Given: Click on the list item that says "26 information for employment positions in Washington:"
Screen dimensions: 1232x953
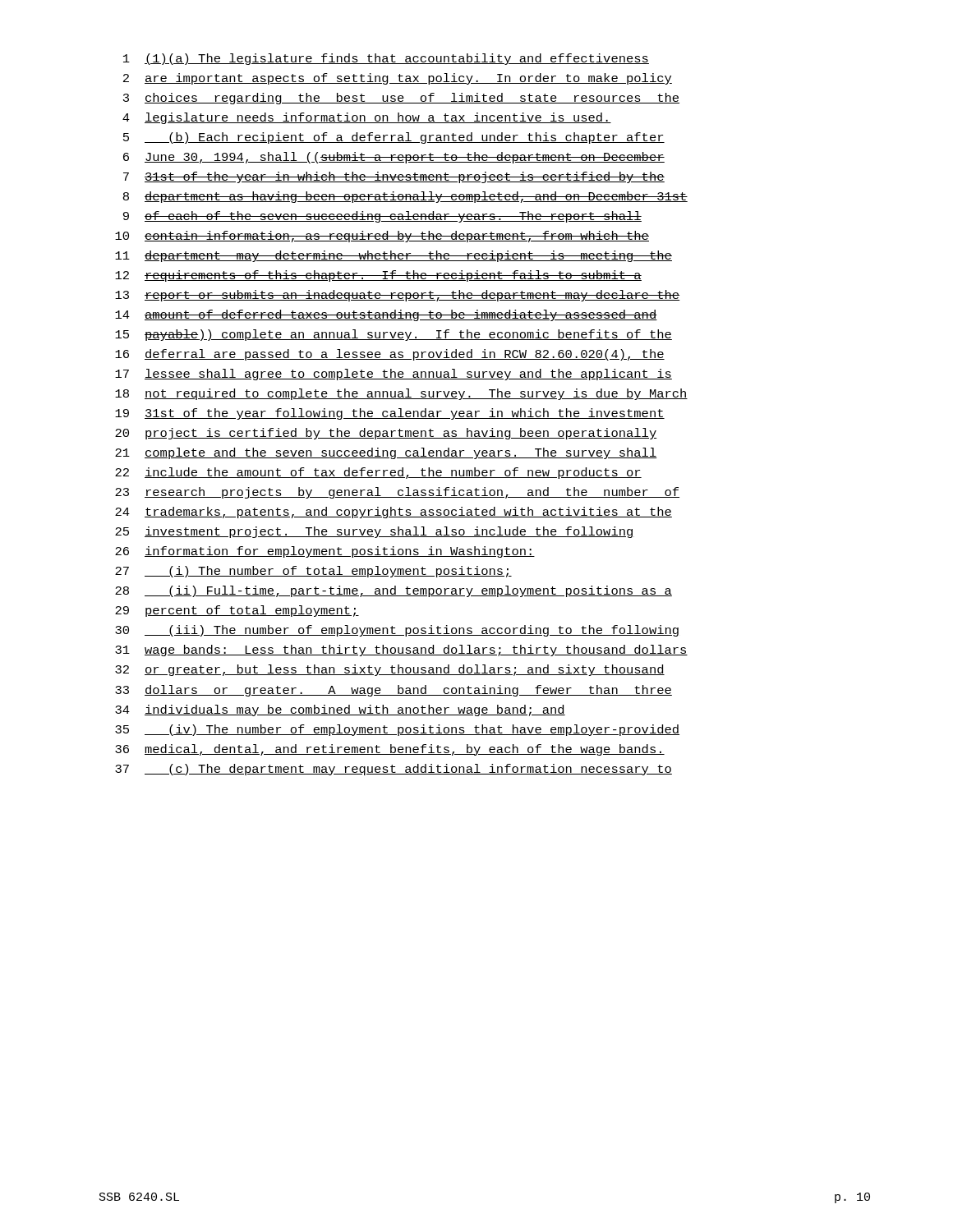Looking at the screenshot, I should coord(316,552).
